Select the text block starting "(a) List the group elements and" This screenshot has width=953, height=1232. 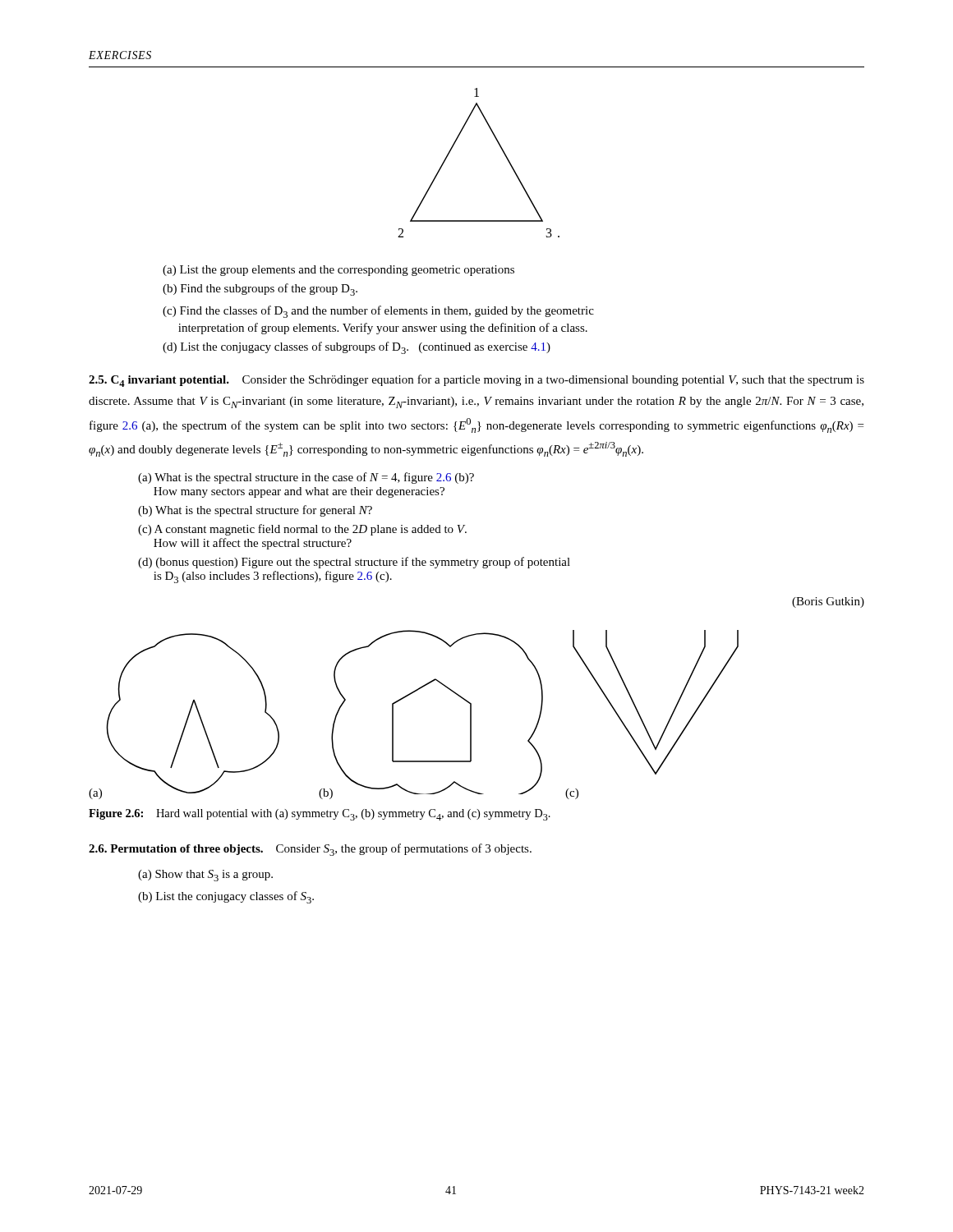point(339,269)
